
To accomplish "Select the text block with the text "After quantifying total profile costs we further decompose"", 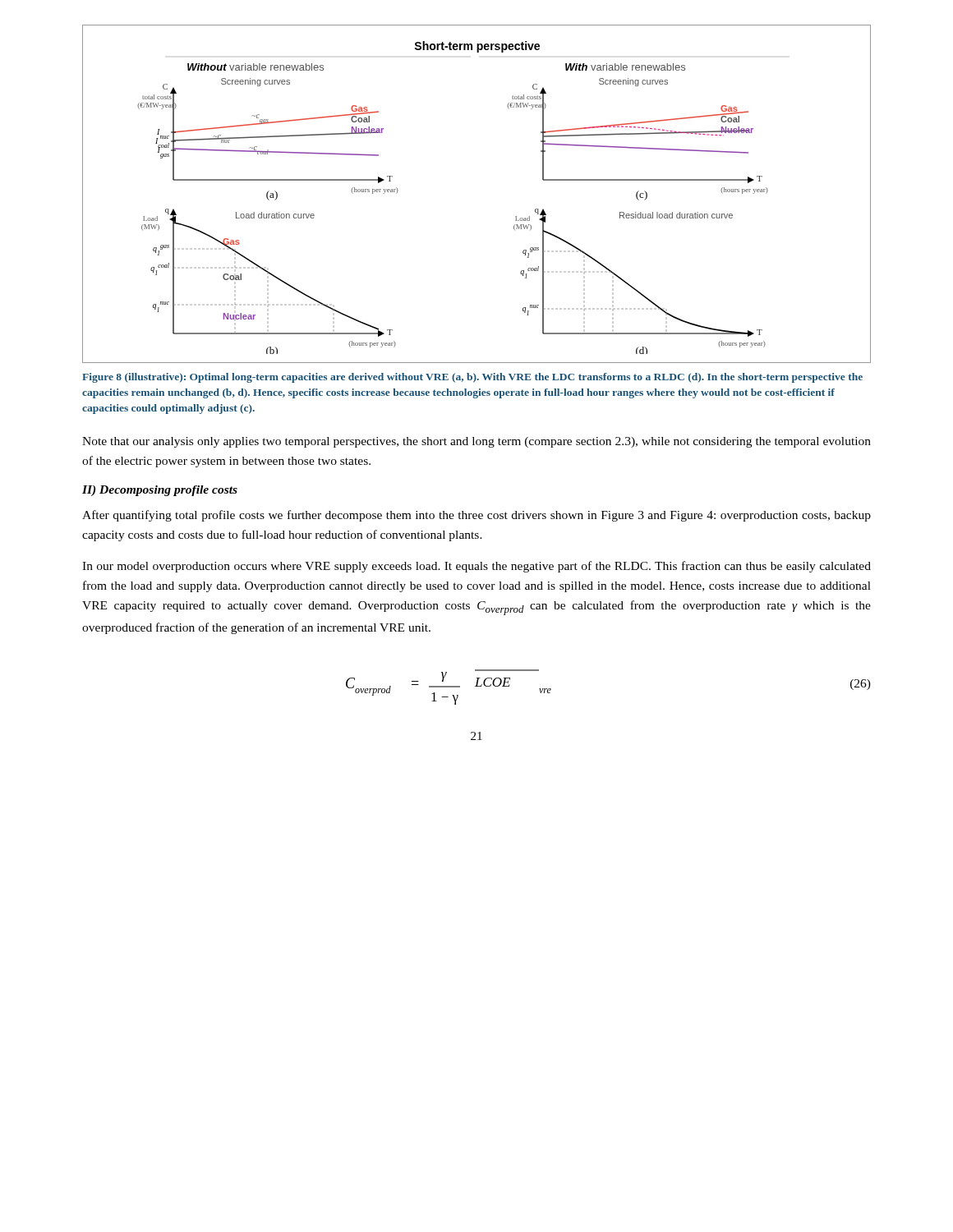I will click(x=476, y=524).
